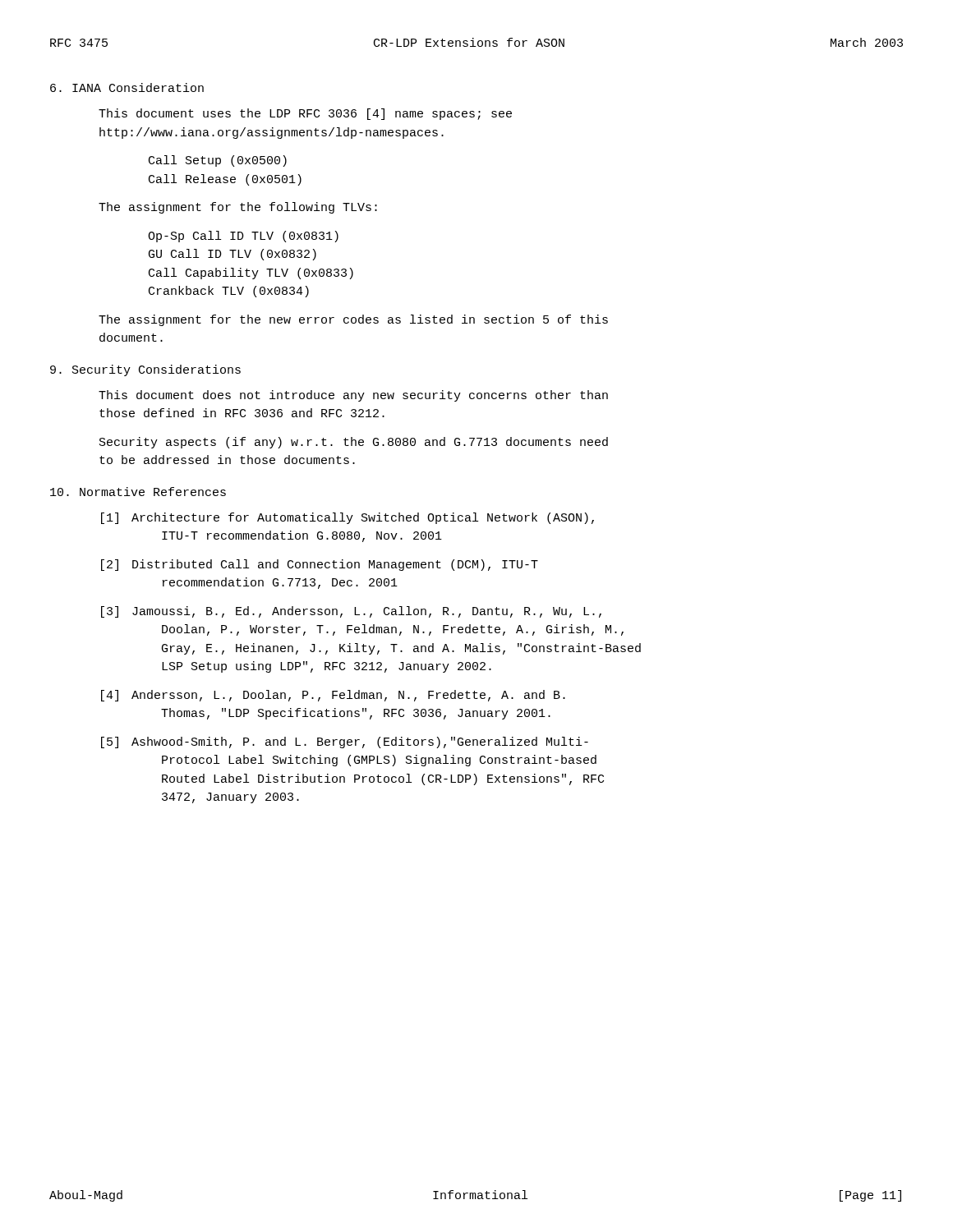Viewport: 953px width, 1232px height.
Task: Locate the block of text that opens with "[4] Andersson, L., Doolan, P., Feldman, N., Fredette,"
Action: pos(501,706)
